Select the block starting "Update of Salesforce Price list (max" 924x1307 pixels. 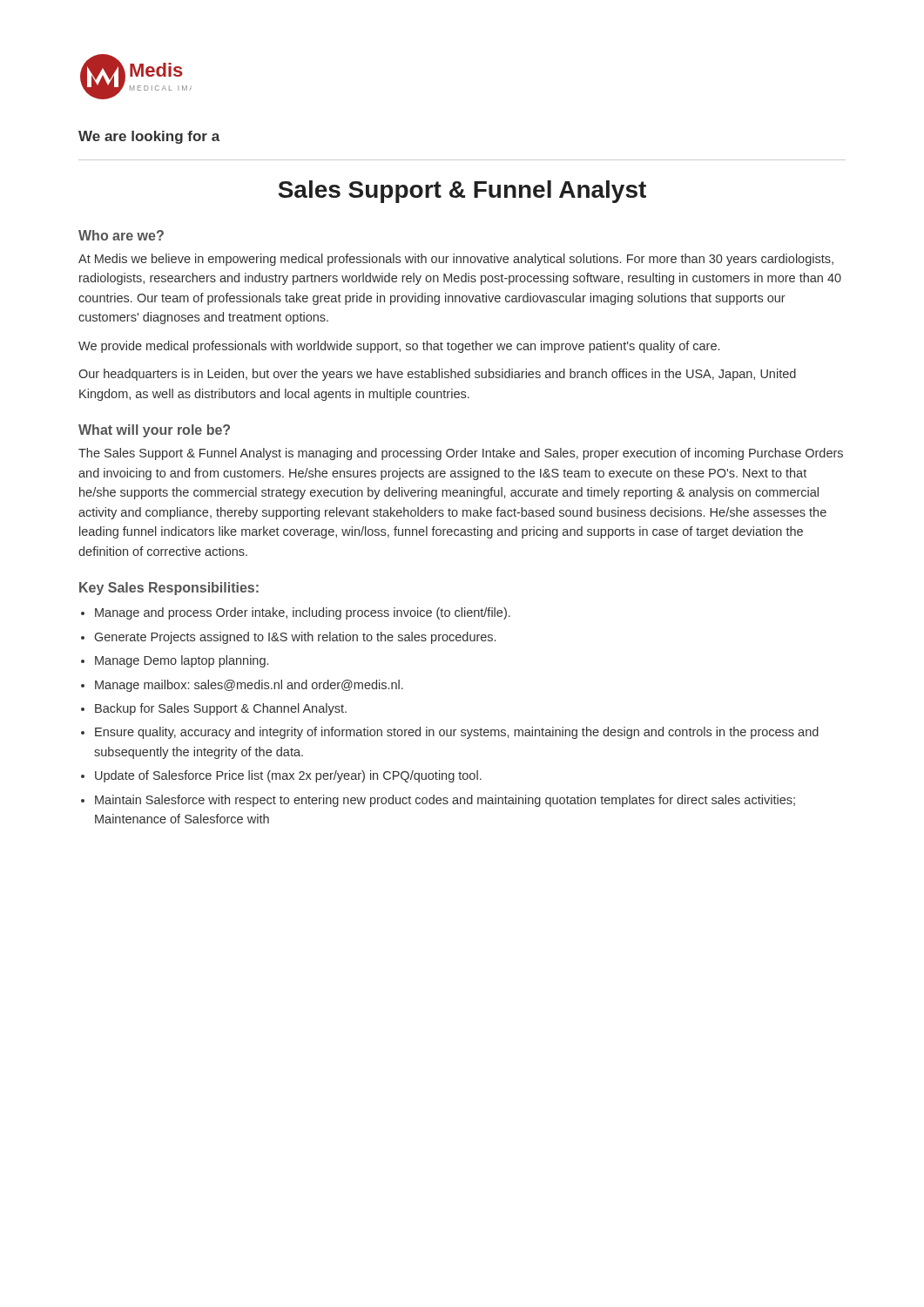coord(288,776)
